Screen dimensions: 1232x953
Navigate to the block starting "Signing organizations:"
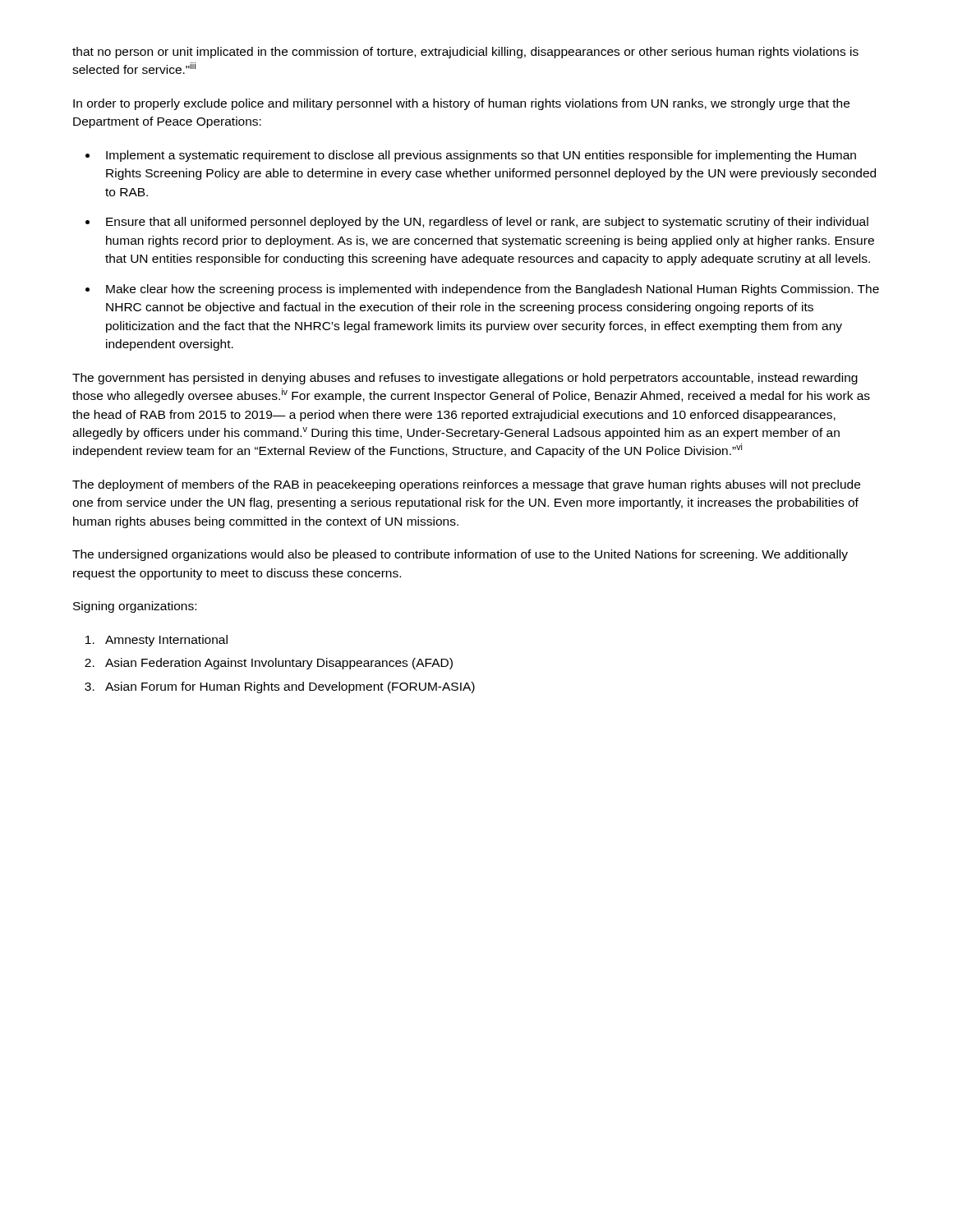(135, 606)
